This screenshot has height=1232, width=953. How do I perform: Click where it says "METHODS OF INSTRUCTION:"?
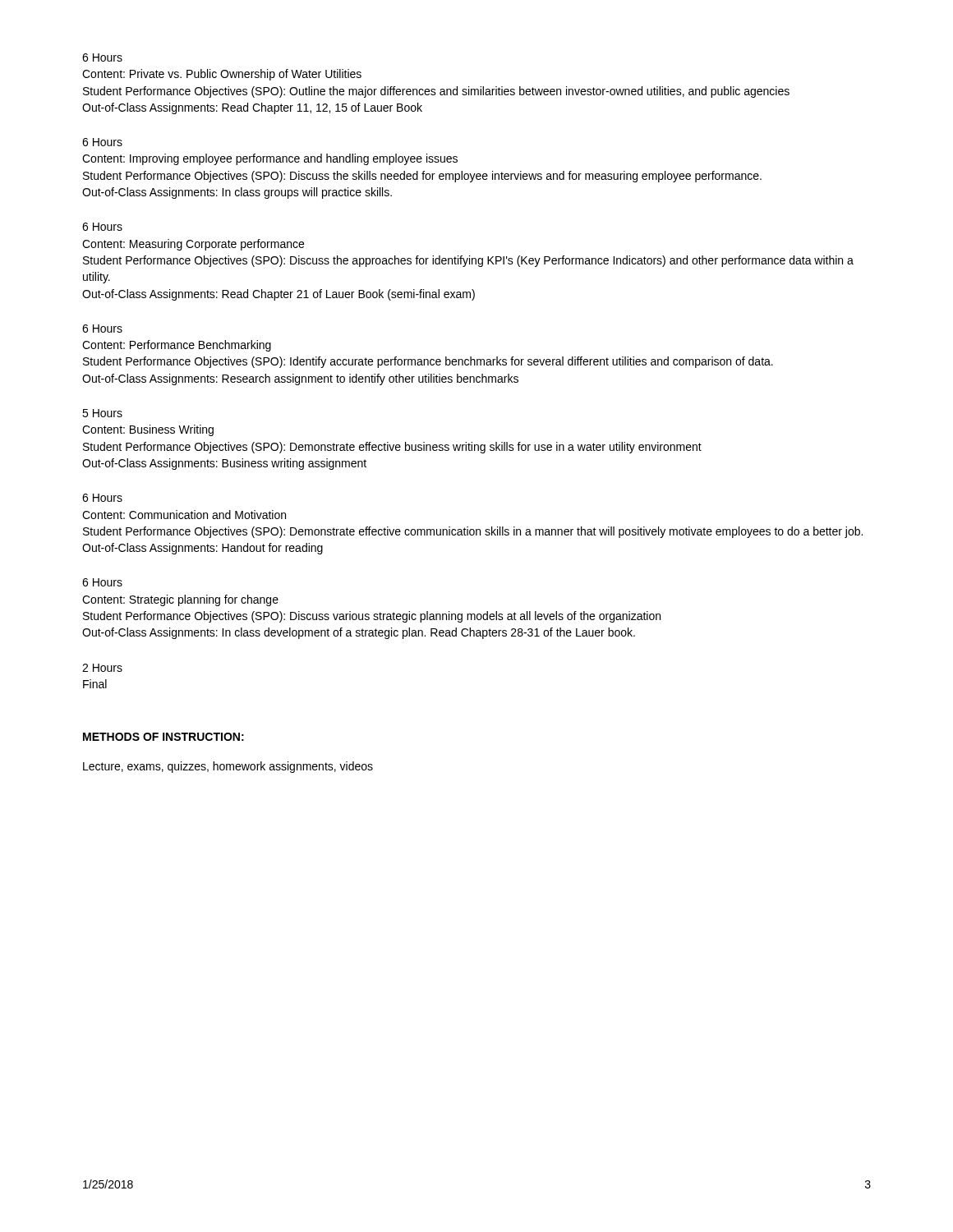(x=163, y=737)
